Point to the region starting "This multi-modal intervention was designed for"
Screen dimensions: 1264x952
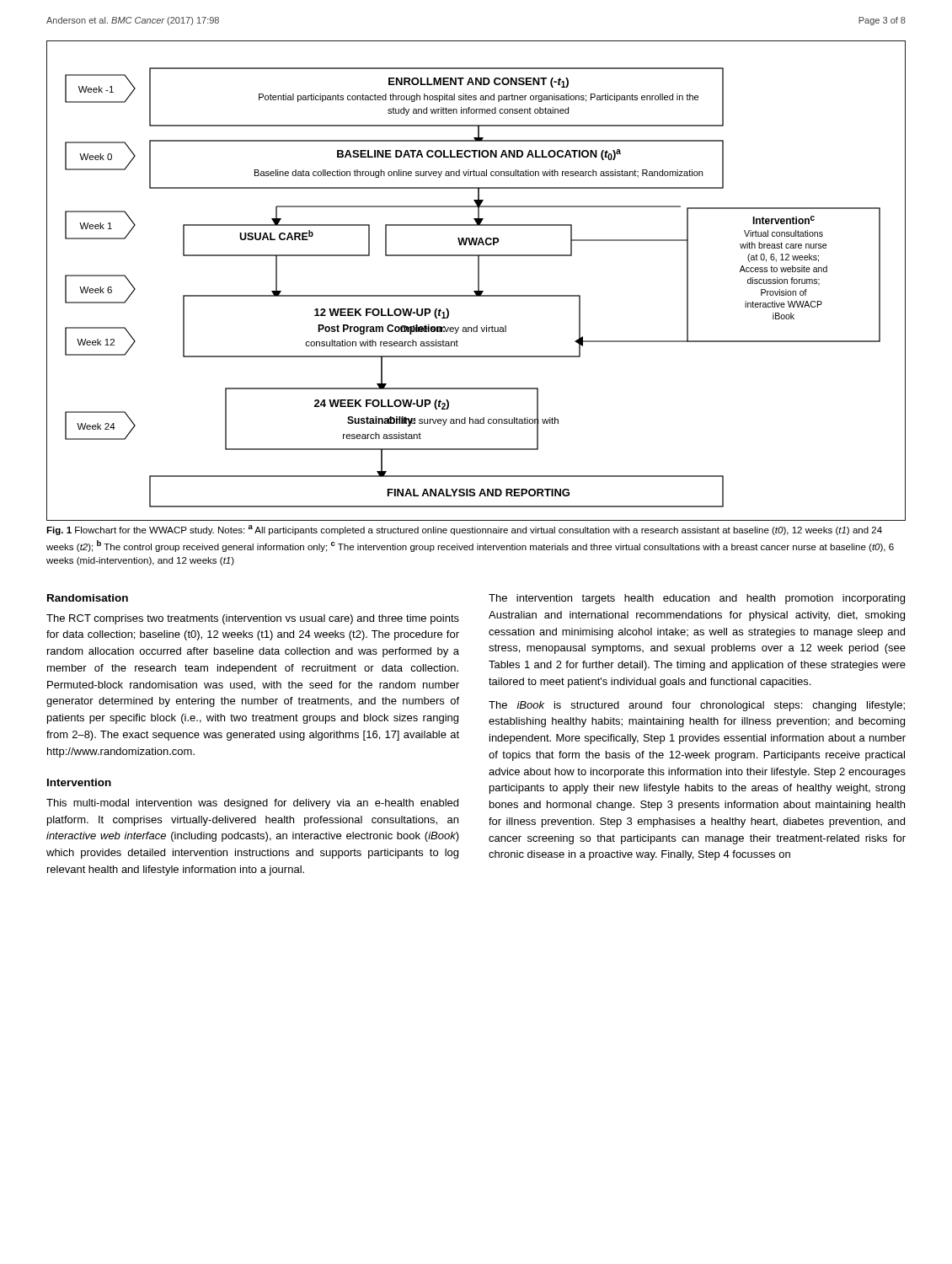coord(253,836)
